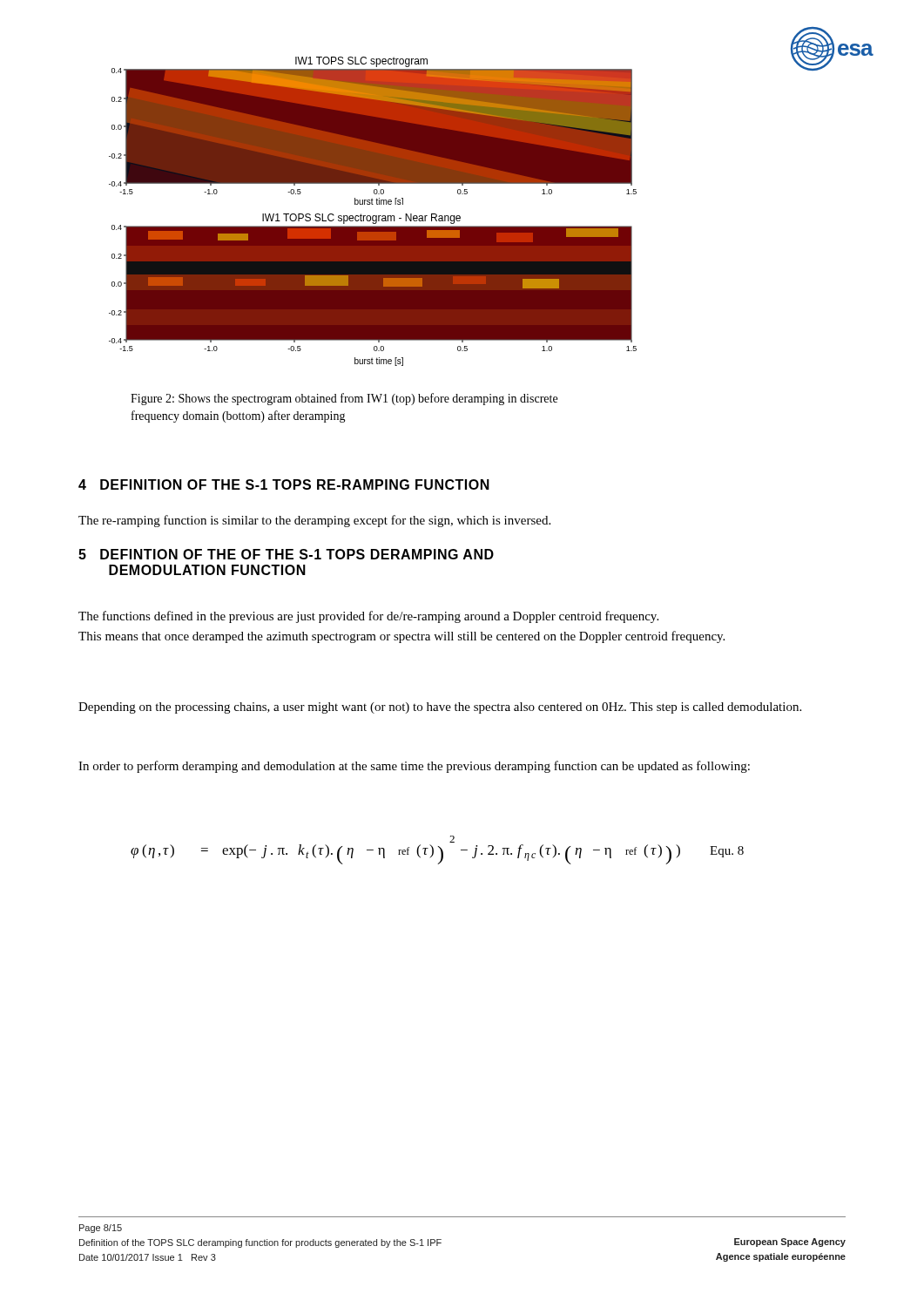The image size is (924, 1307).
Task: Point to the block beginning "The re-ramping function is similar to the deramping"
Action: [462, 520]
